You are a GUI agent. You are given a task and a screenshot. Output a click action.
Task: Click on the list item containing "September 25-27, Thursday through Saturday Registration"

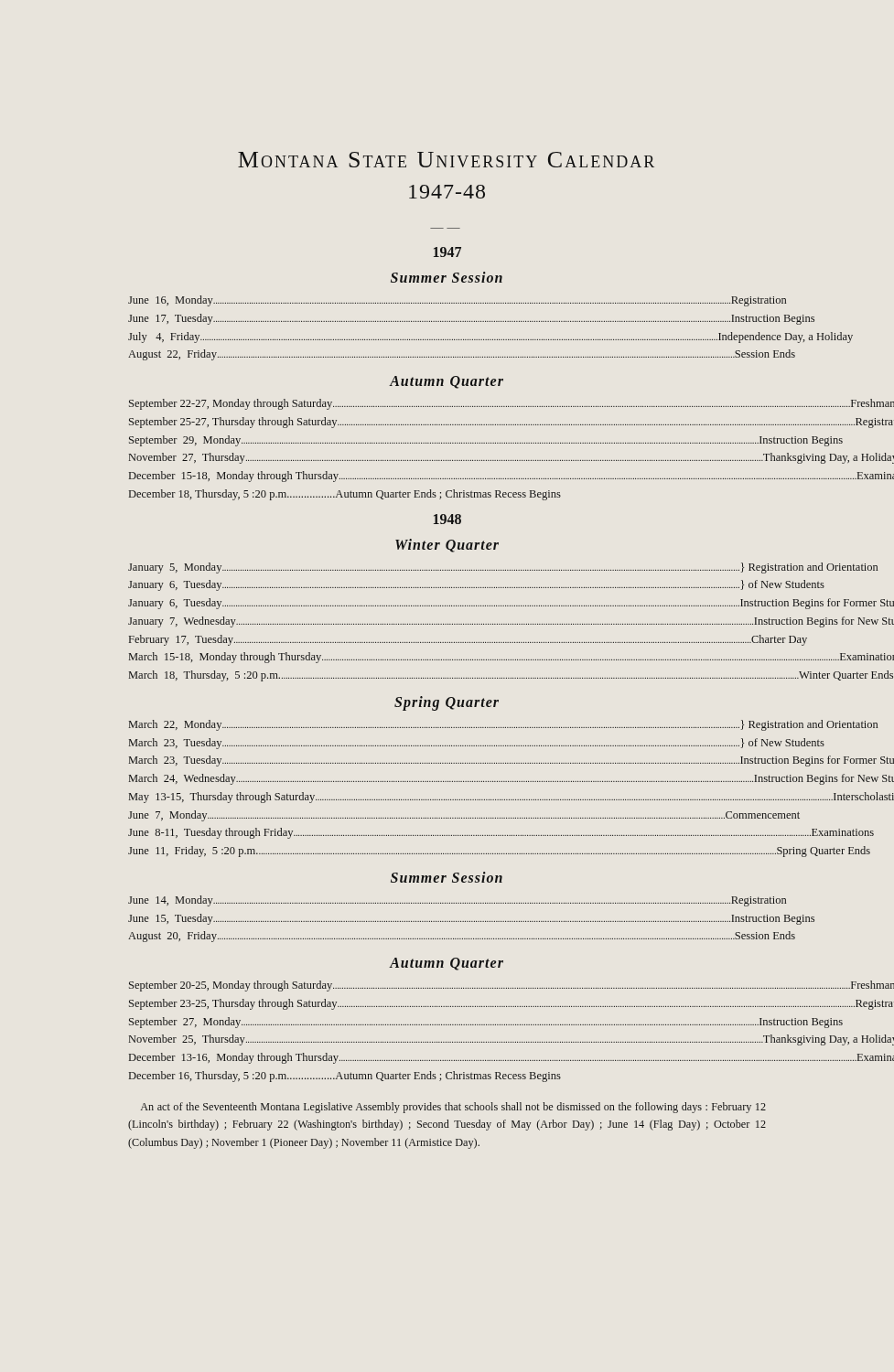(511, 422)
